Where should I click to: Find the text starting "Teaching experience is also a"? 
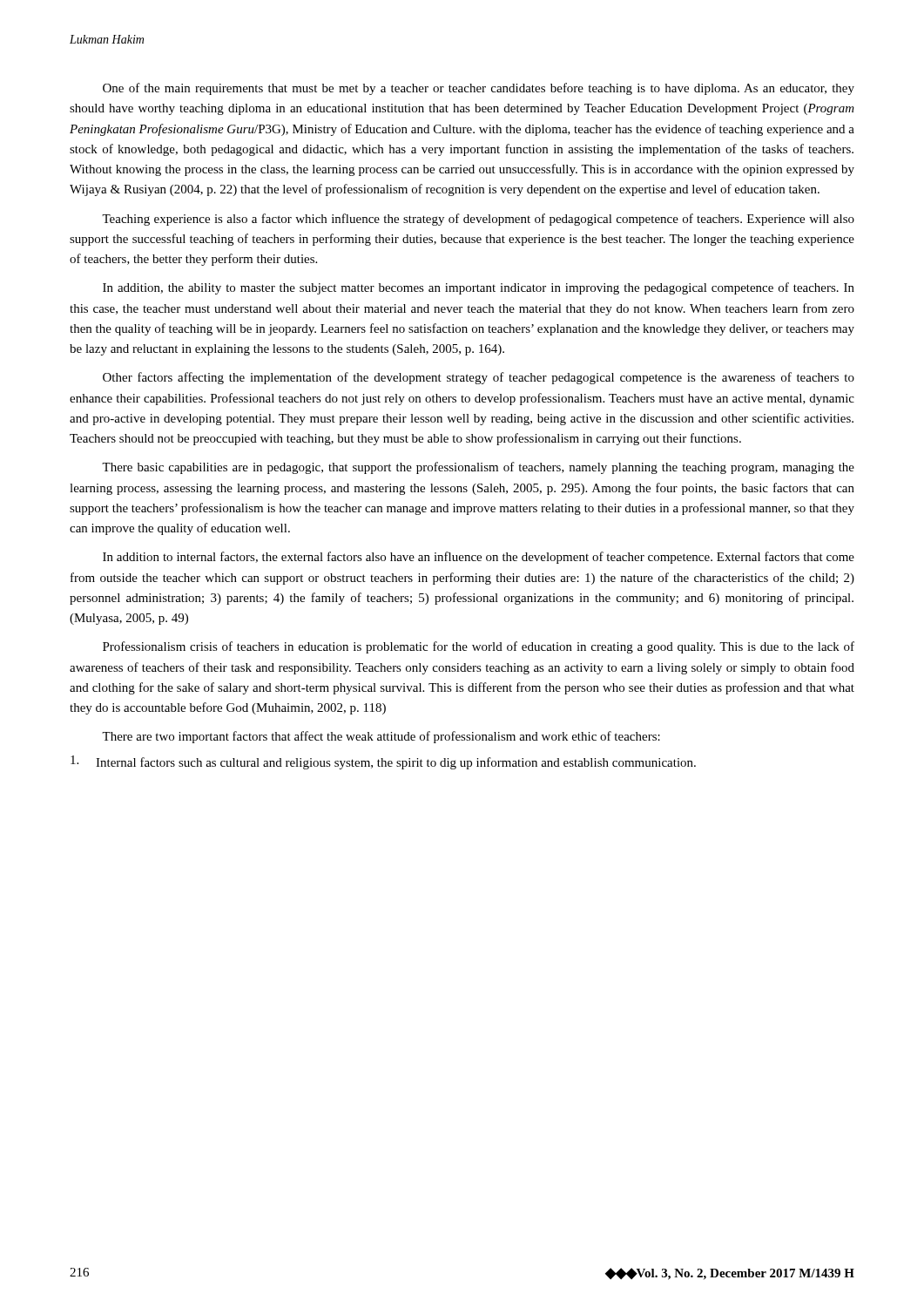pos(462,239)
